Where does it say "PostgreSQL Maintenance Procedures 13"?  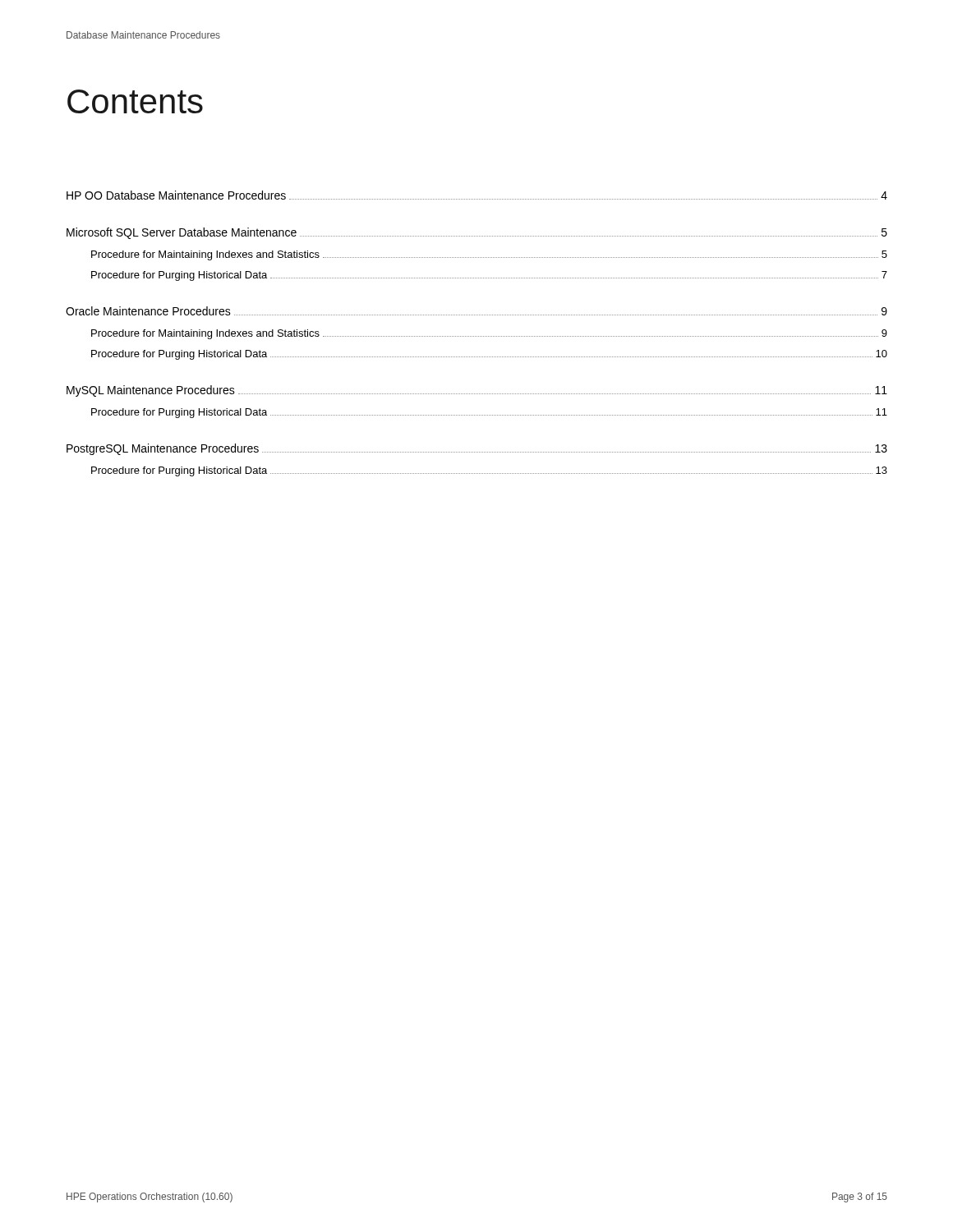coord(476,449)
